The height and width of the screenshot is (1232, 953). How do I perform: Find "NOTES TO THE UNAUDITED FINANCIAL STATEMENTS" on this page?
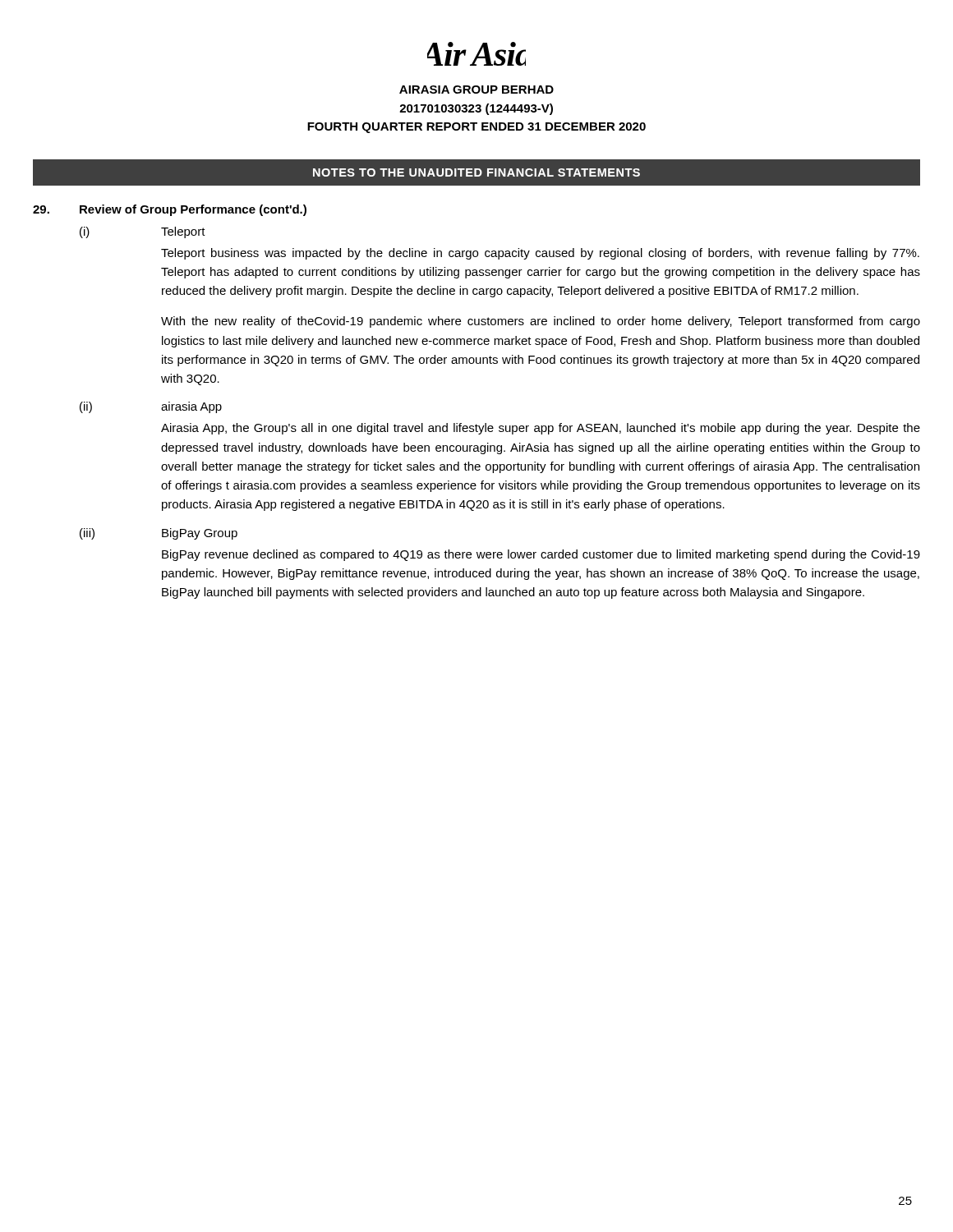[476, 172]
